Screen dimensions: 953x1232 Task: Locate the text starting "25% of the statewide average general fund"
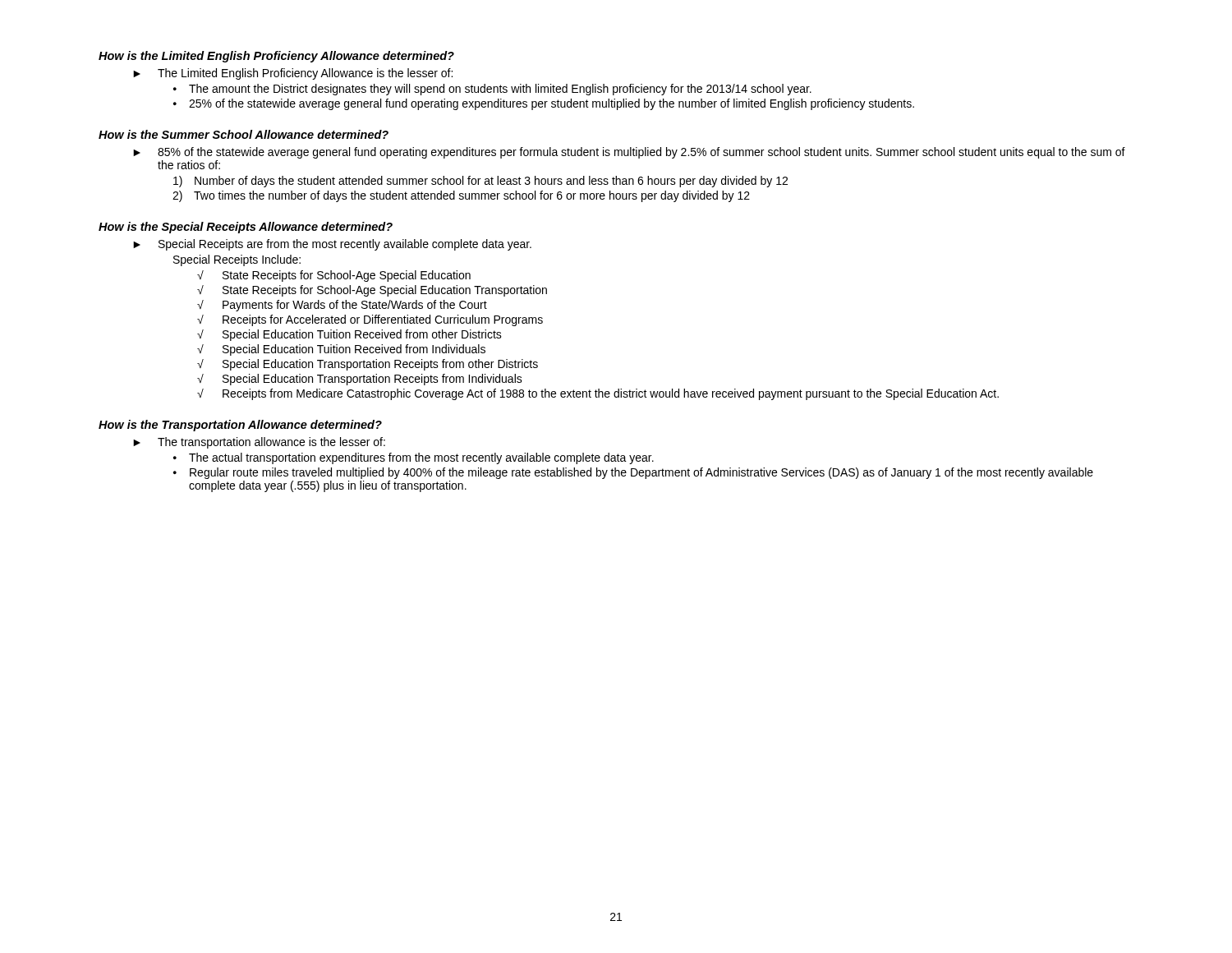tap(552, 103)
